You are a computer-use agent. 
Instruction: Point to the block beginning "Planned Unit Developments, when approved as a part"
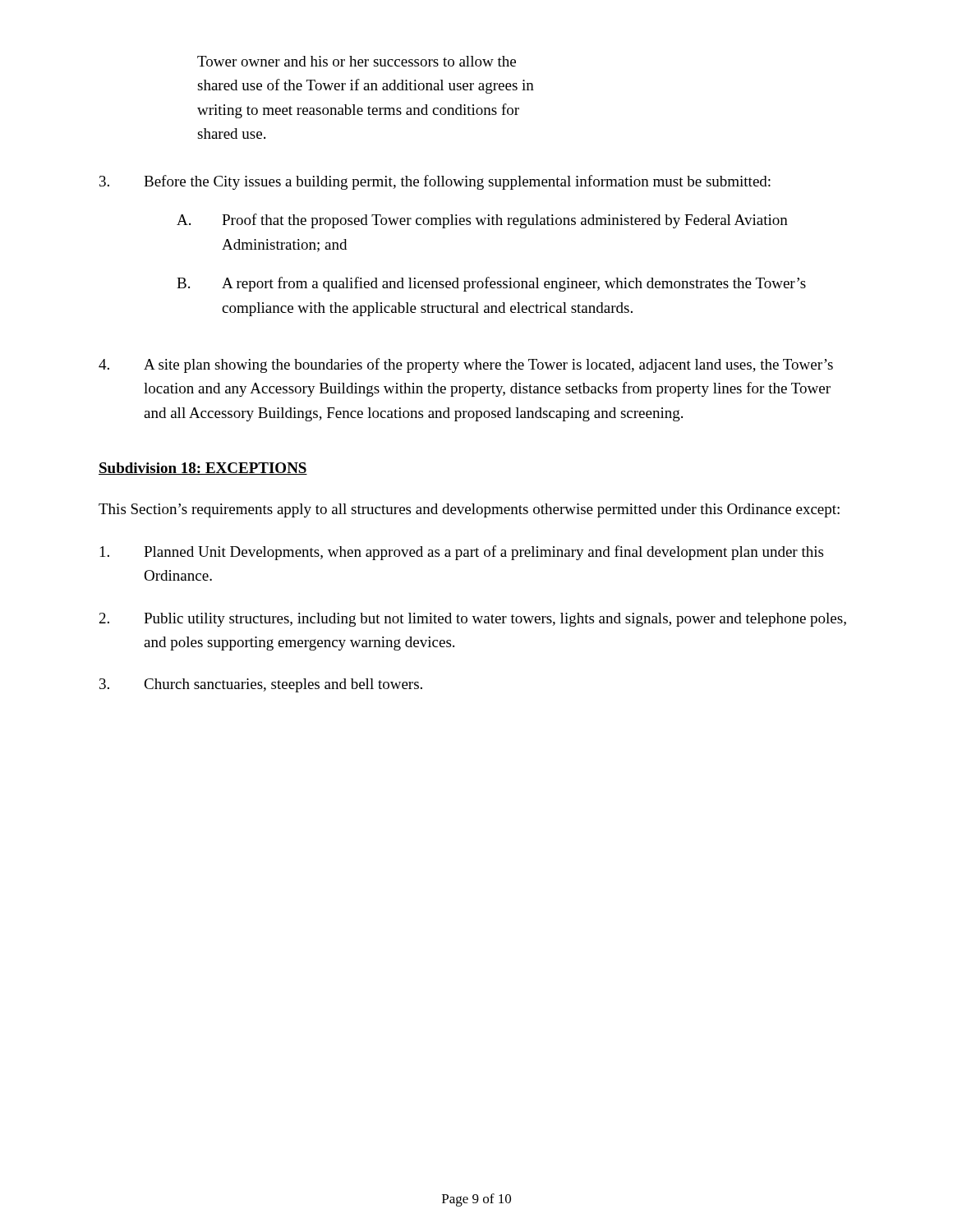[x=476, y=564]
